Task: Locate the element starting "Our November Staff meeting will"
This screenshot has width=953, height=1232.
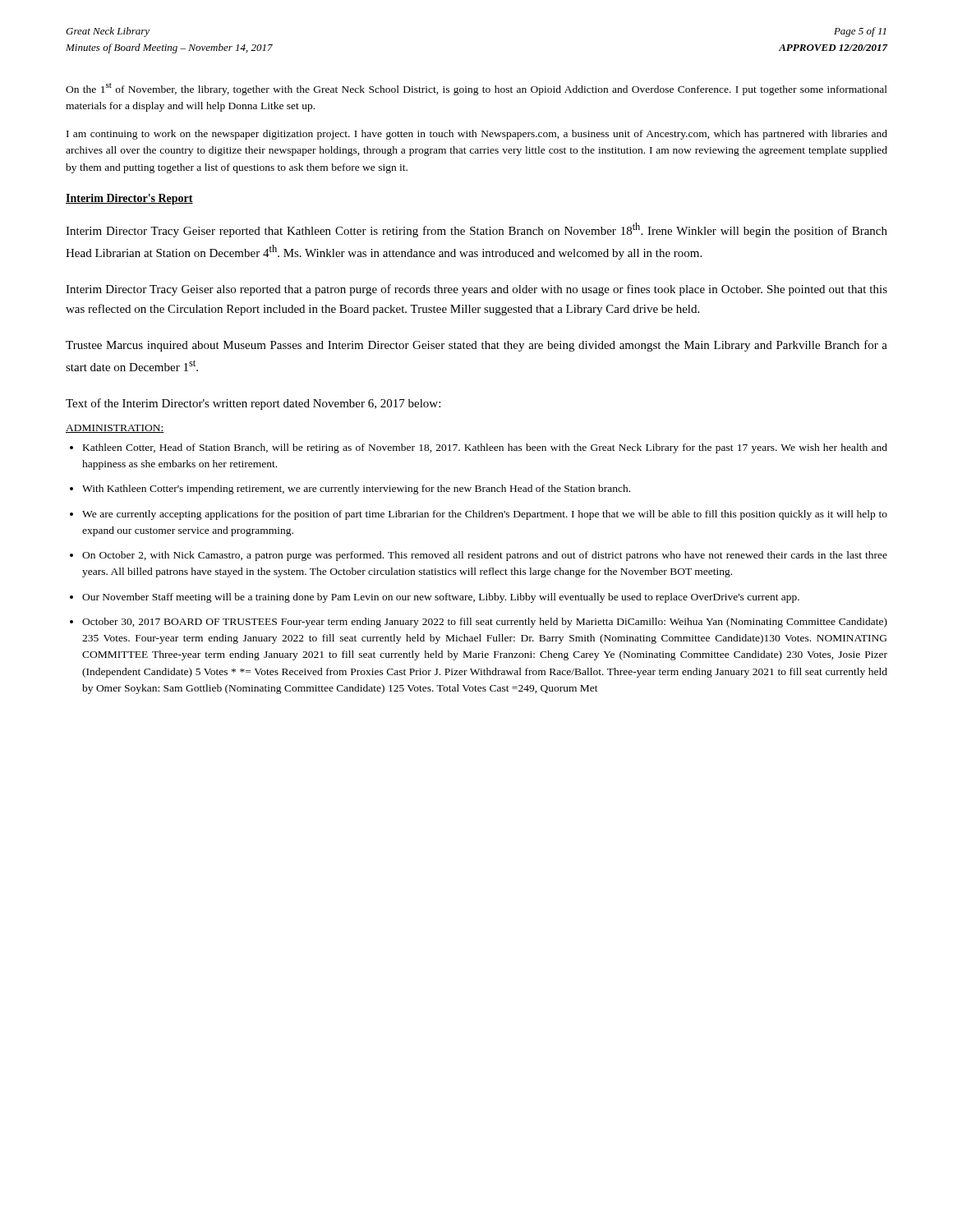Action: [441, 596]
